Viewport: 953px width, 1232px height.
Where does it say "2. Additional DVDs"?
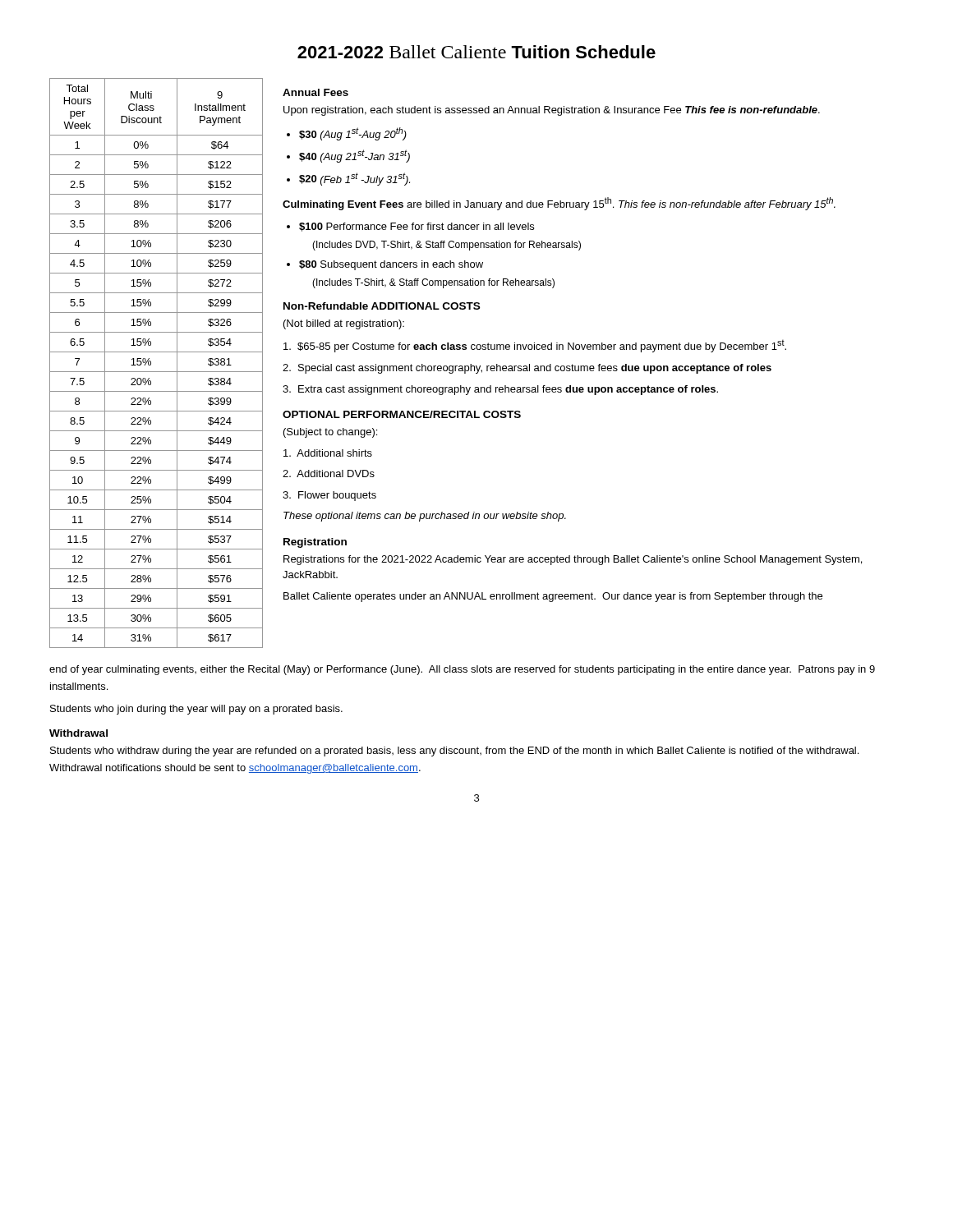(329, 474)
